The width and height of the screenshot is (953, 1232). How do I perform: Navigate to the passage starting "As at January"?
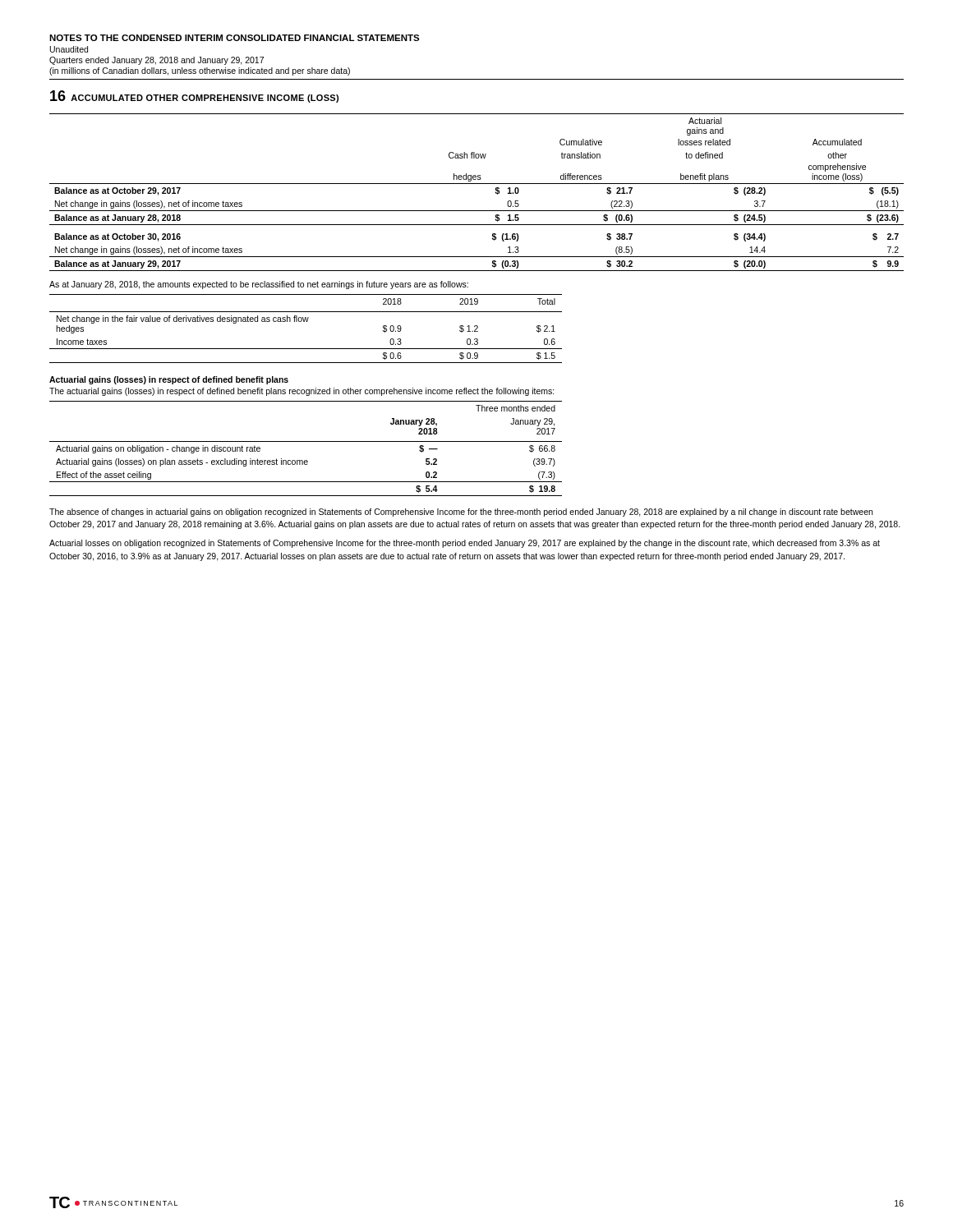coord(259,284)
